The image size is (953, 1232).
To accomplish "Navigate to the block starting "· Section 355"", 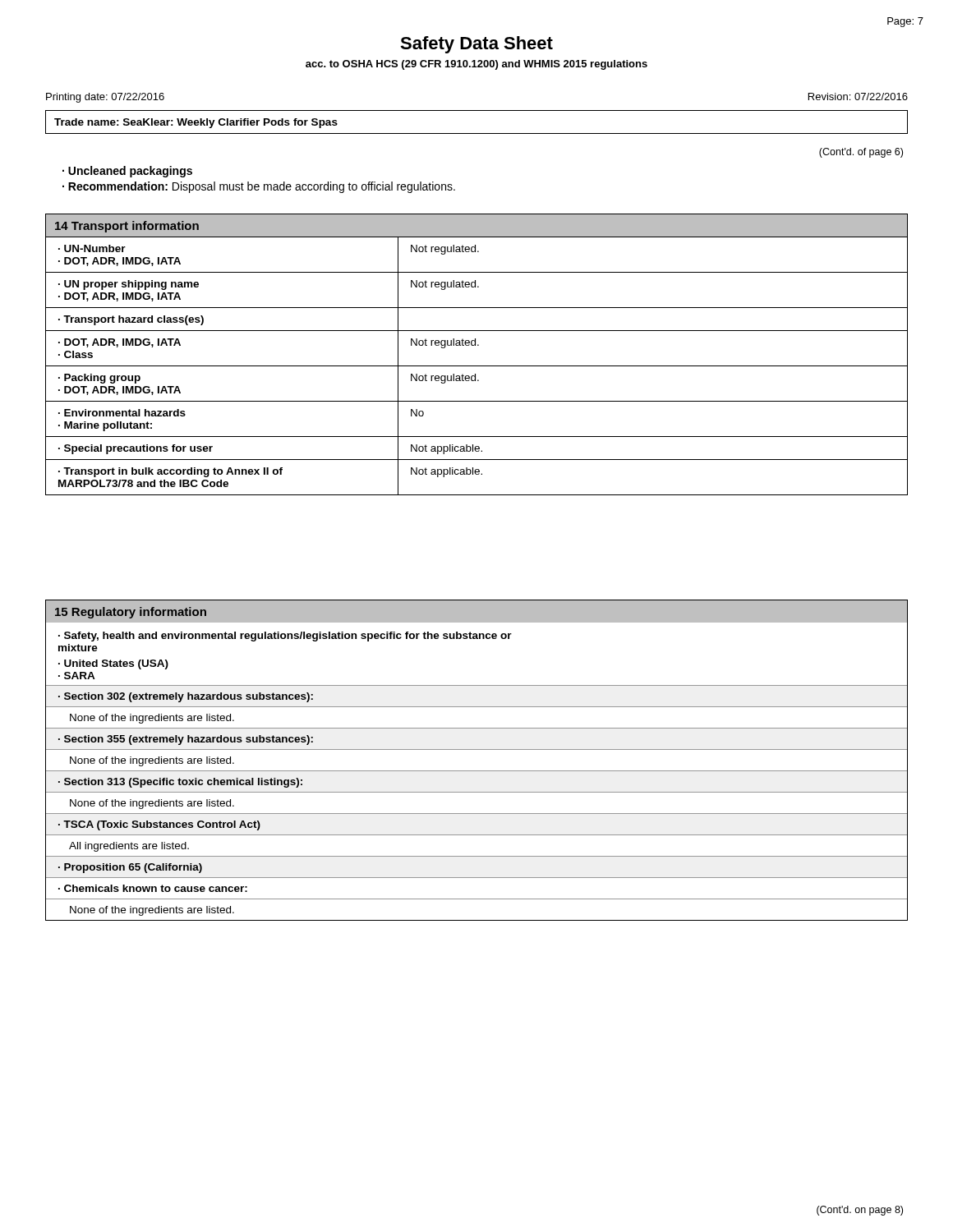I will coord(186,739).
